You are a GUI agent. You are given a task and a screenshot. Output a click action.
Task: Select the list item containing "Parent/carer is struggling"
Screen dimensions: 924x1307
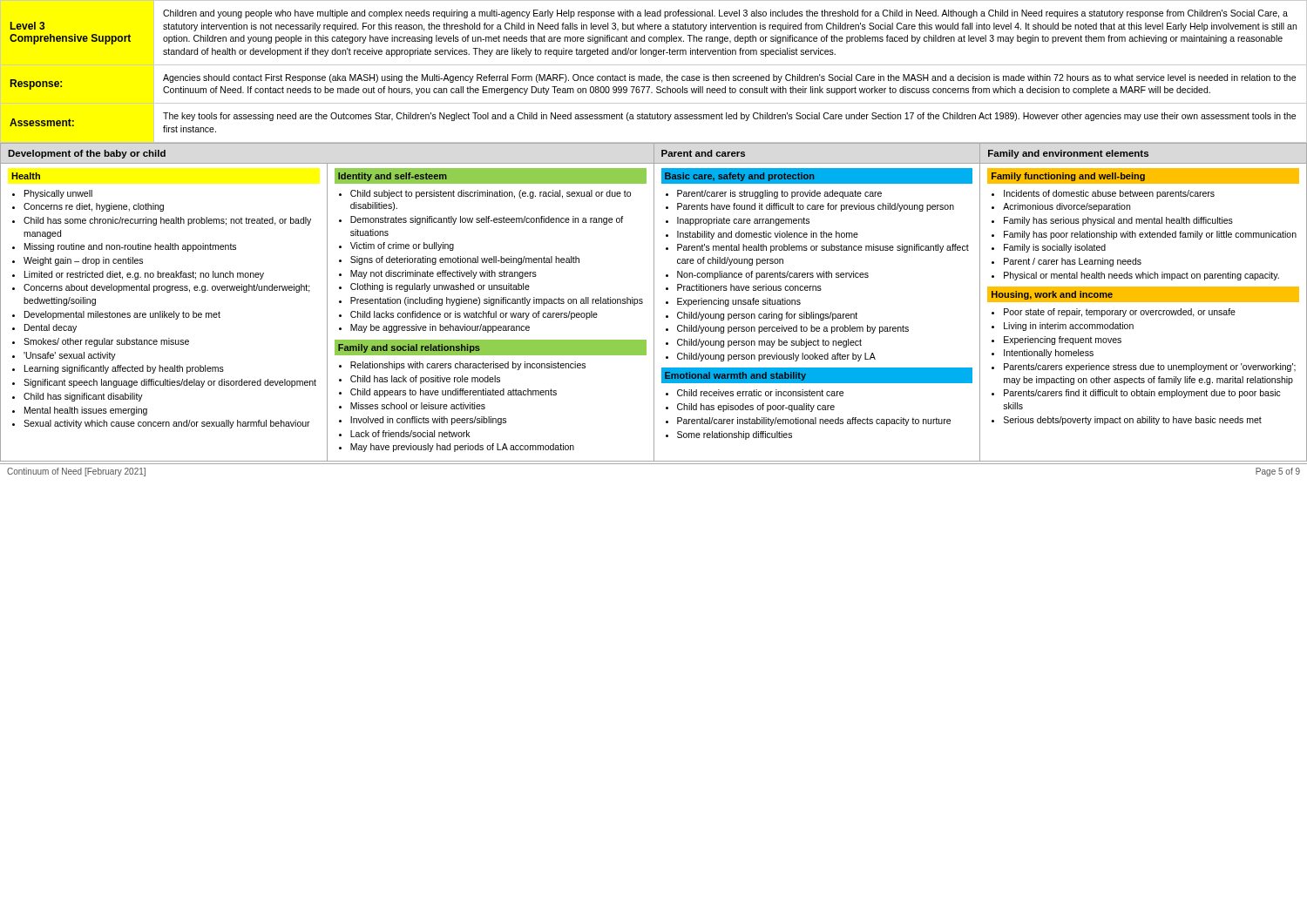779,193
